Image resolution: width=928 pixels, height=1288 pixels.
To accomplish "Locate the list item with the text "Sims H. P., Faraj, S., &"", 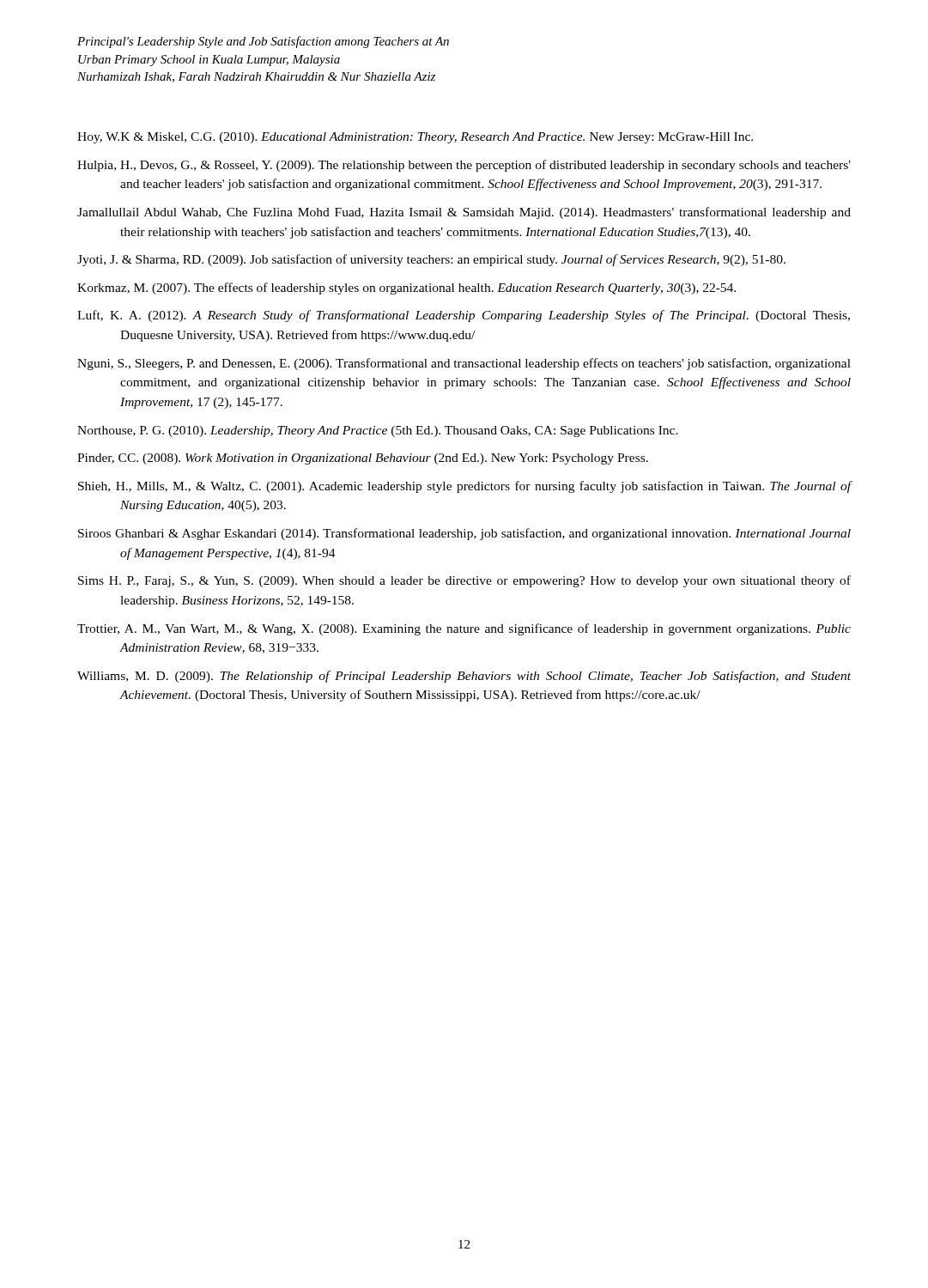I will (x=464, y=590).
